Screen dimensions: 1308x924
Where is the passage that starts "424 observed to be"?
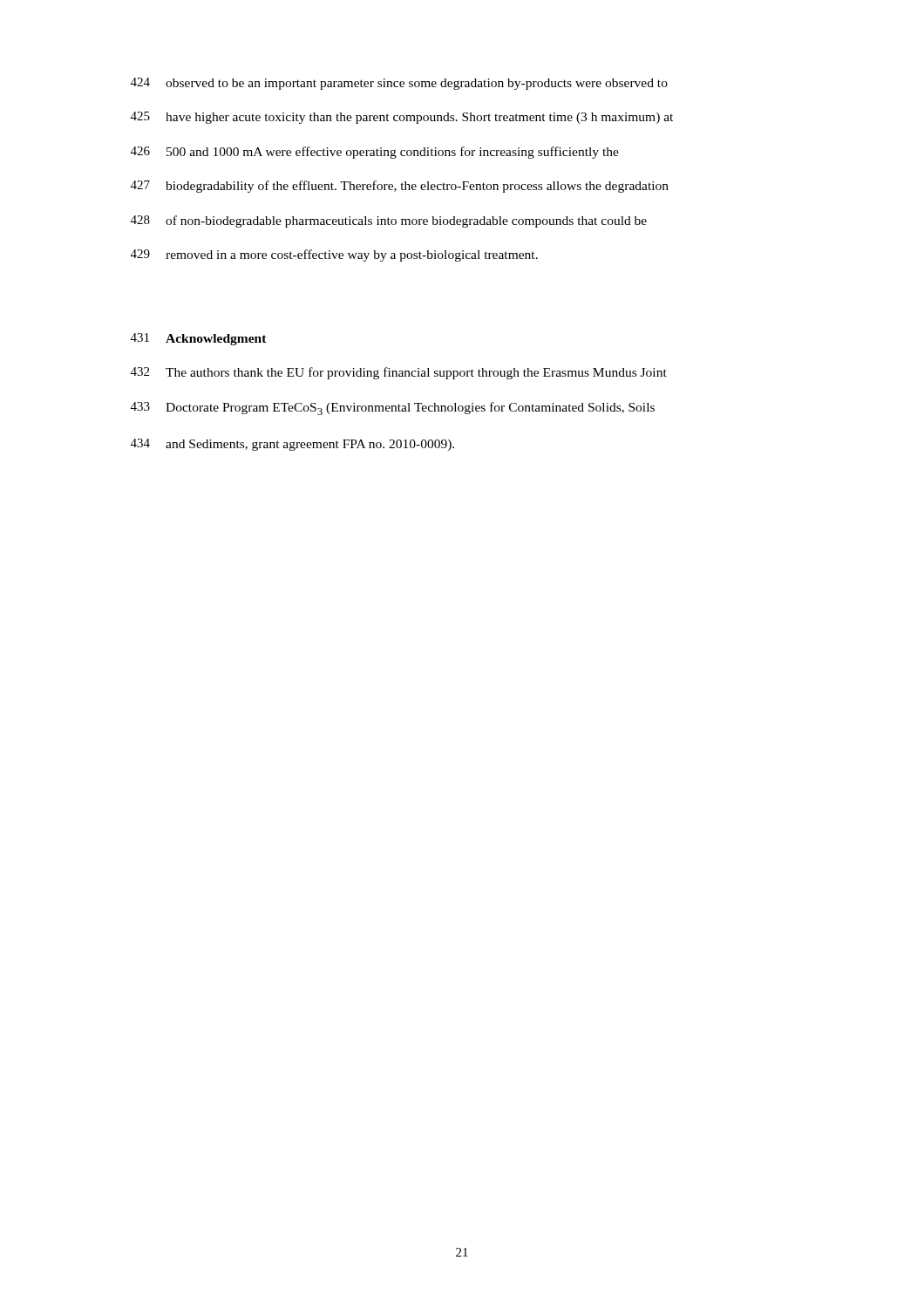pyautogui.click(x=399, y=84)
